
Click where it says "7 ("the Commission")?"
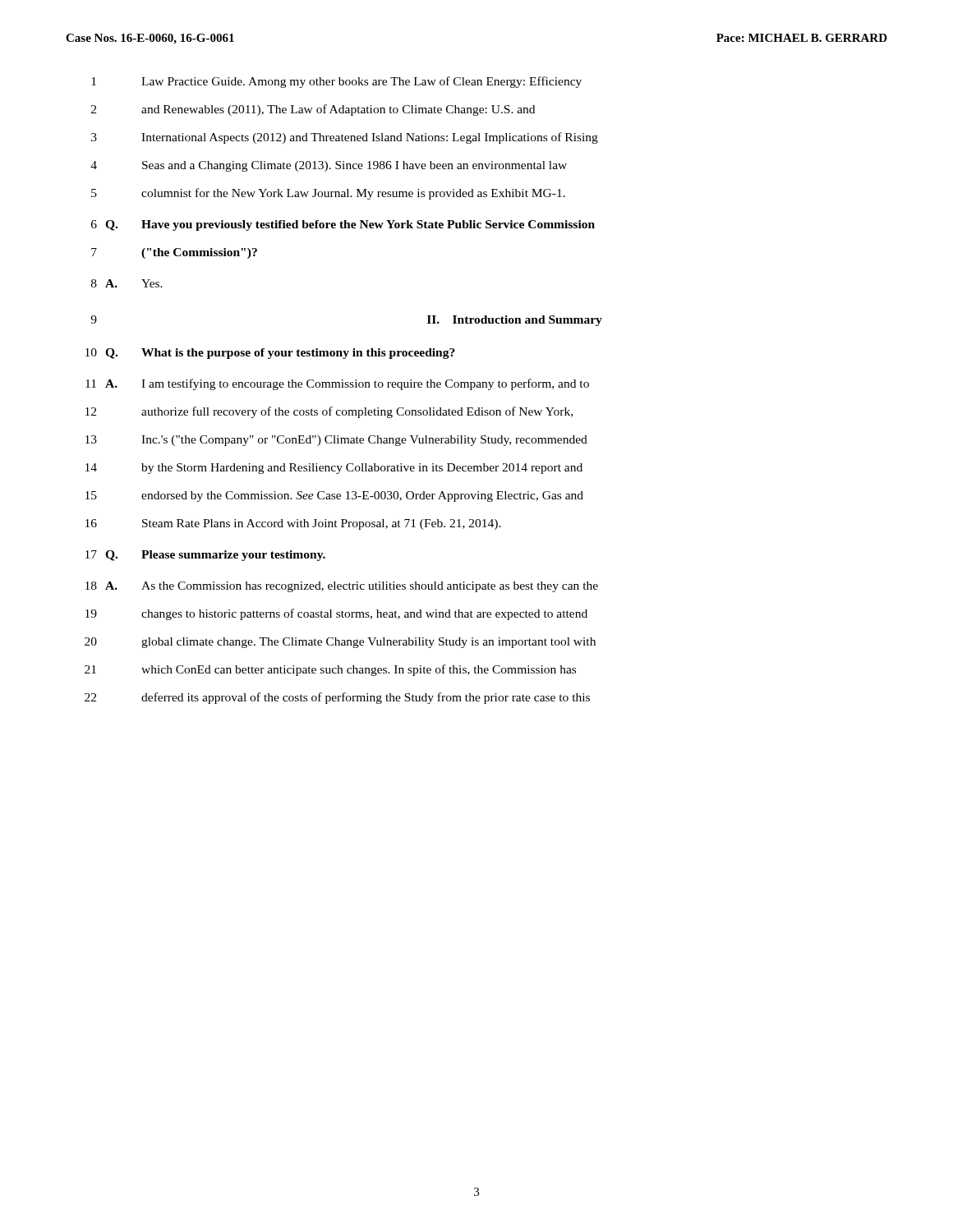tap(174, 253)
